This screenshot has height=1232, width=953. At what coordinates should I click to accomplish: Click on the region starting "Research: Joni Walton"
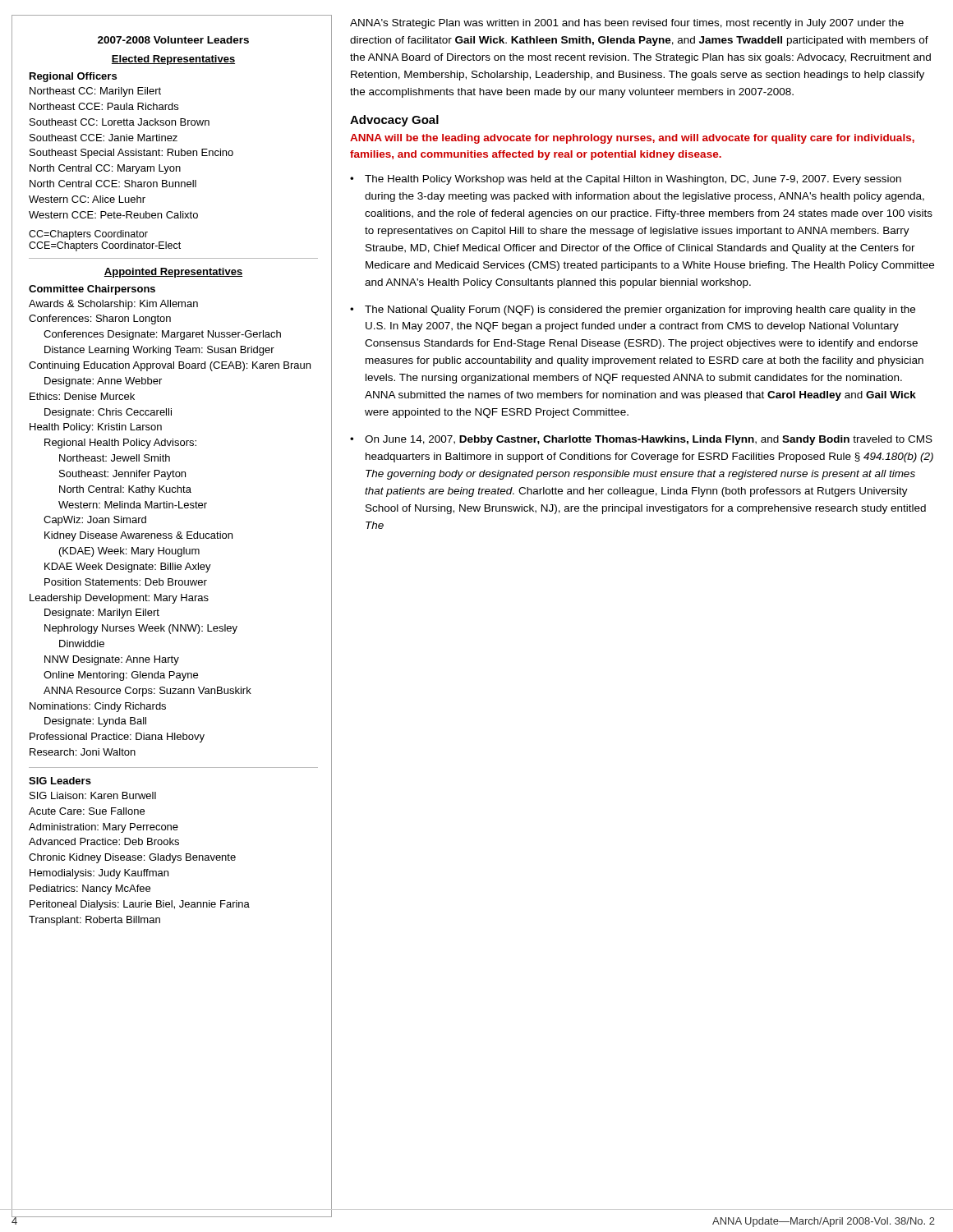[x=82, y=752]
